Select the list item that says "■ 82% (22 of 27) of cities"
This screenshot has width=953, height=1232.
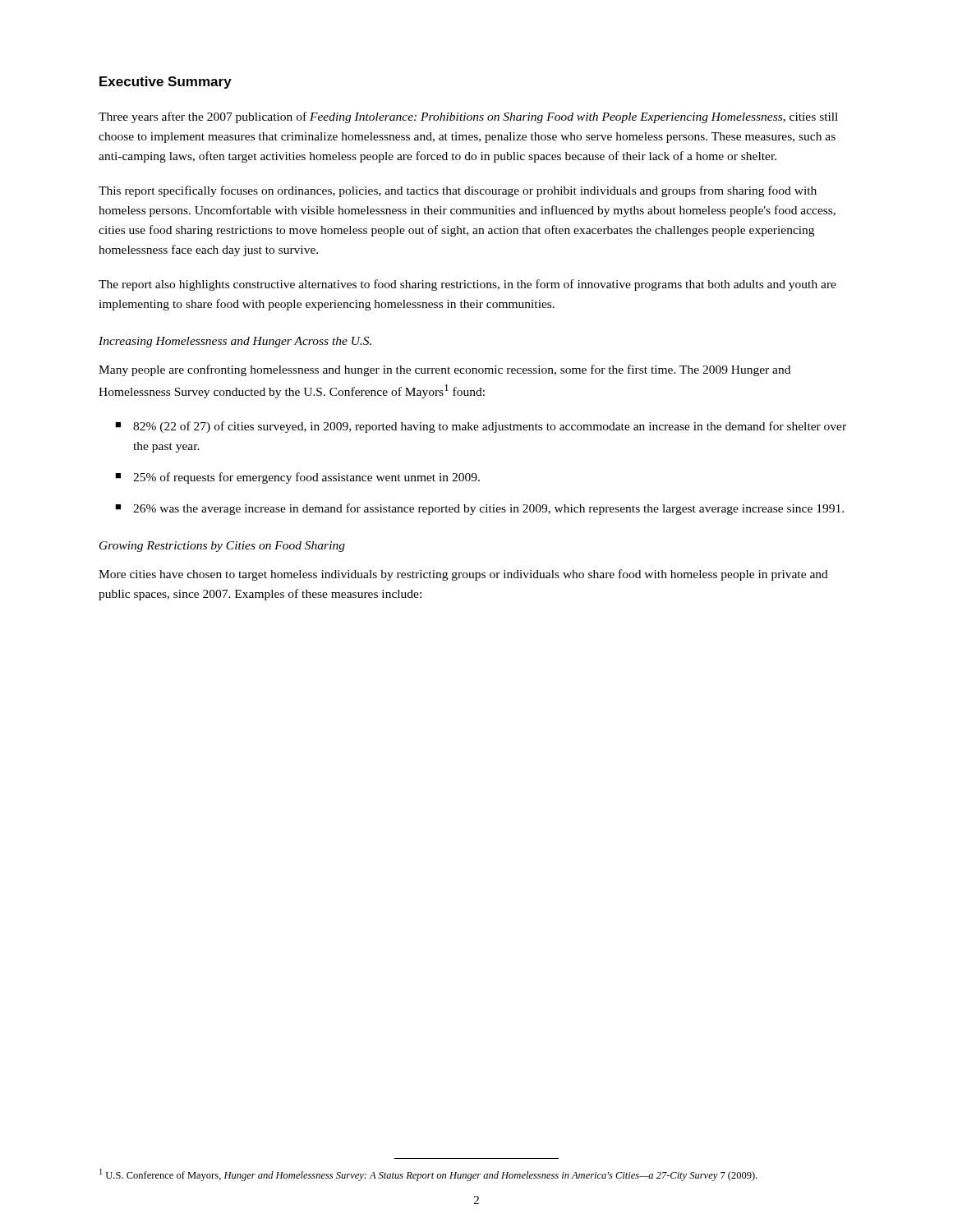tap(485, 436)
